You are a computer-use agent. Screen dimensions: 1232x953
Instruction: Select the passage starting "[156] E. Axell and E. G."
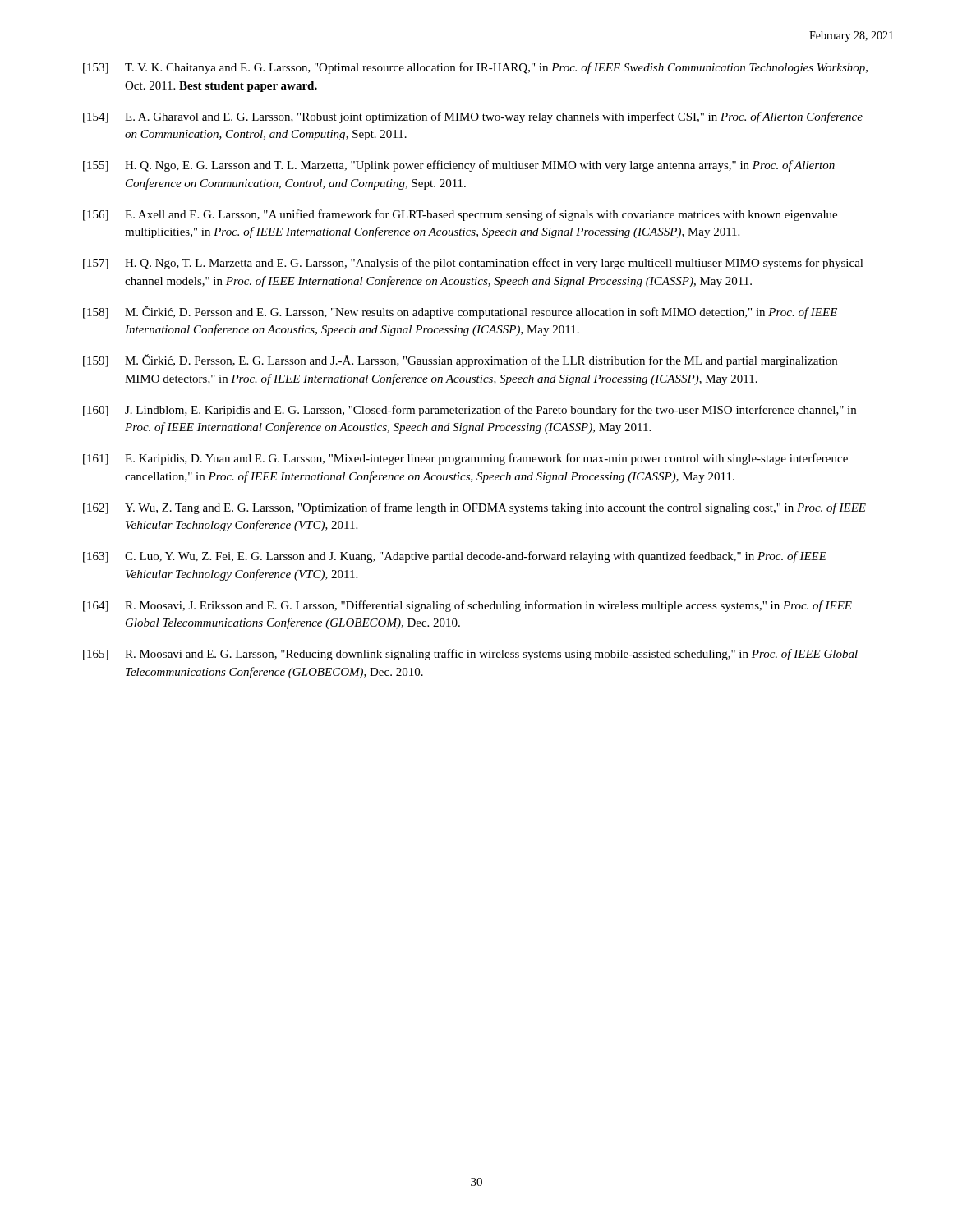tap(476, 224)
